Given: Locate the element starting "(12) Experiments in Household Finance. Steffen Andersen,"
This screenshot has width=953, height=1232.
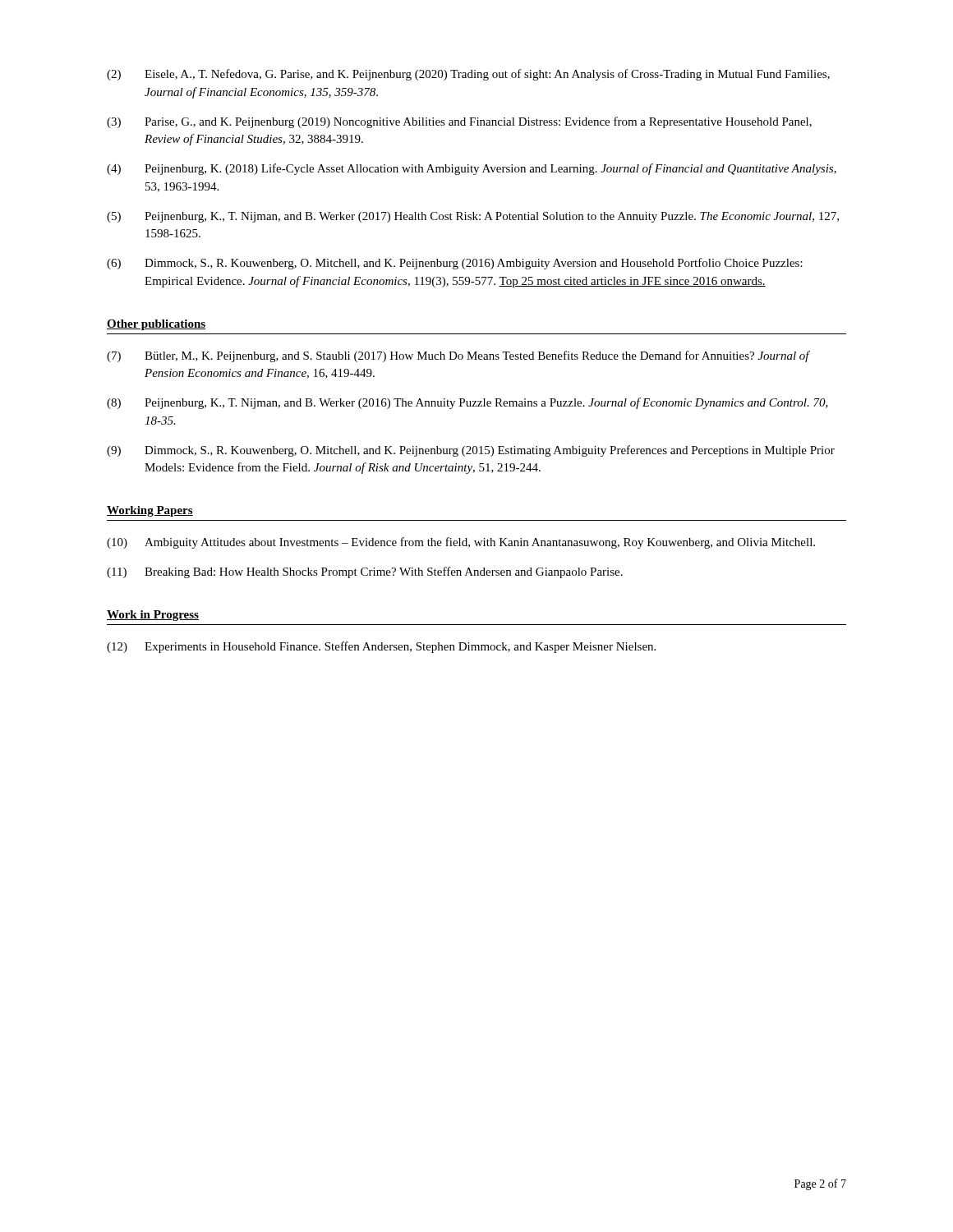Looking at the screenshot, I should (476, 647).
